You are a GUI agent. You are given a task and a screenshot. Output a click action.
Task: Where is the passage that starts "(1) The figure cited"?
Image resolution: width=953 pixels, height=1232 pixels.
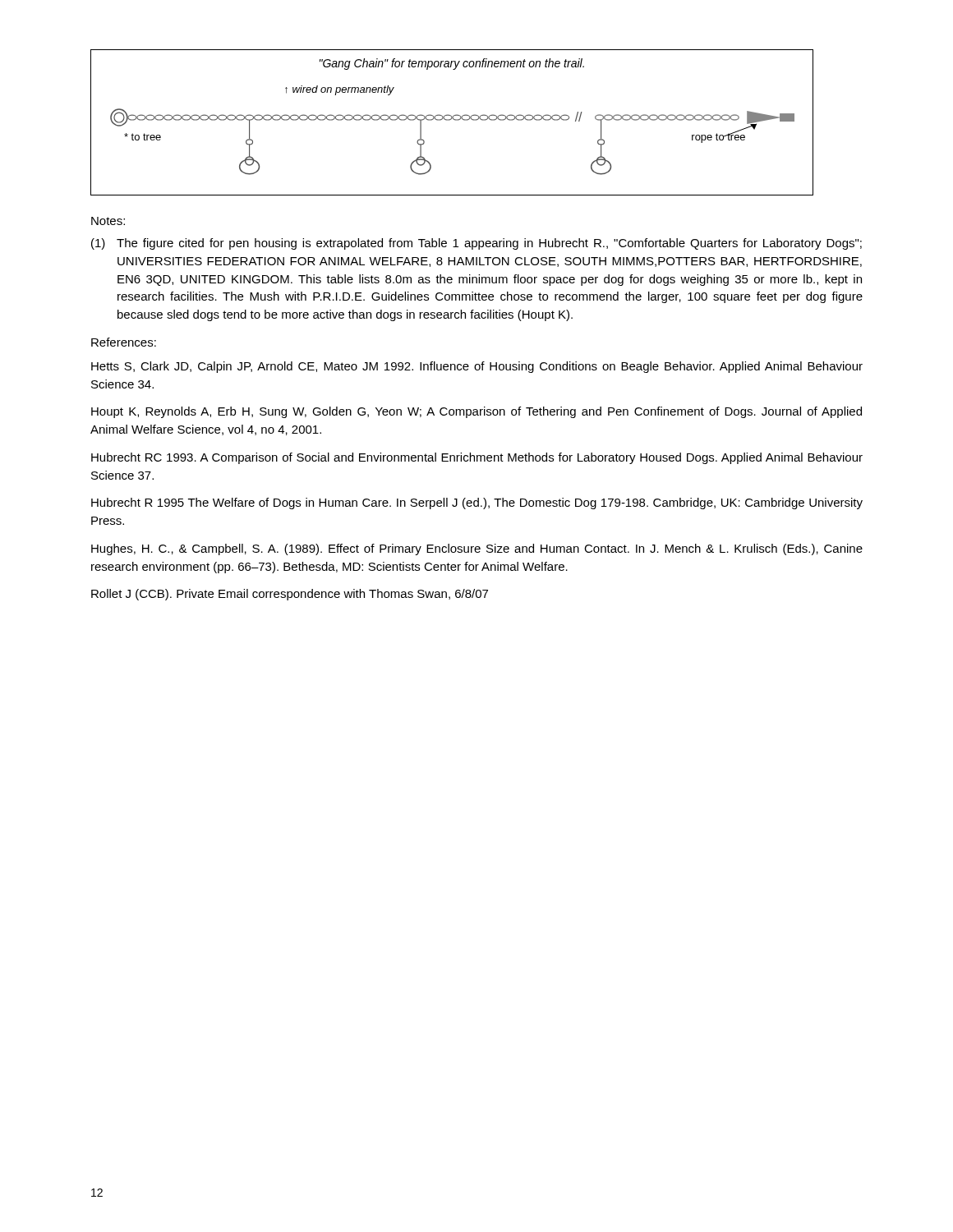[x=476, y=279]
